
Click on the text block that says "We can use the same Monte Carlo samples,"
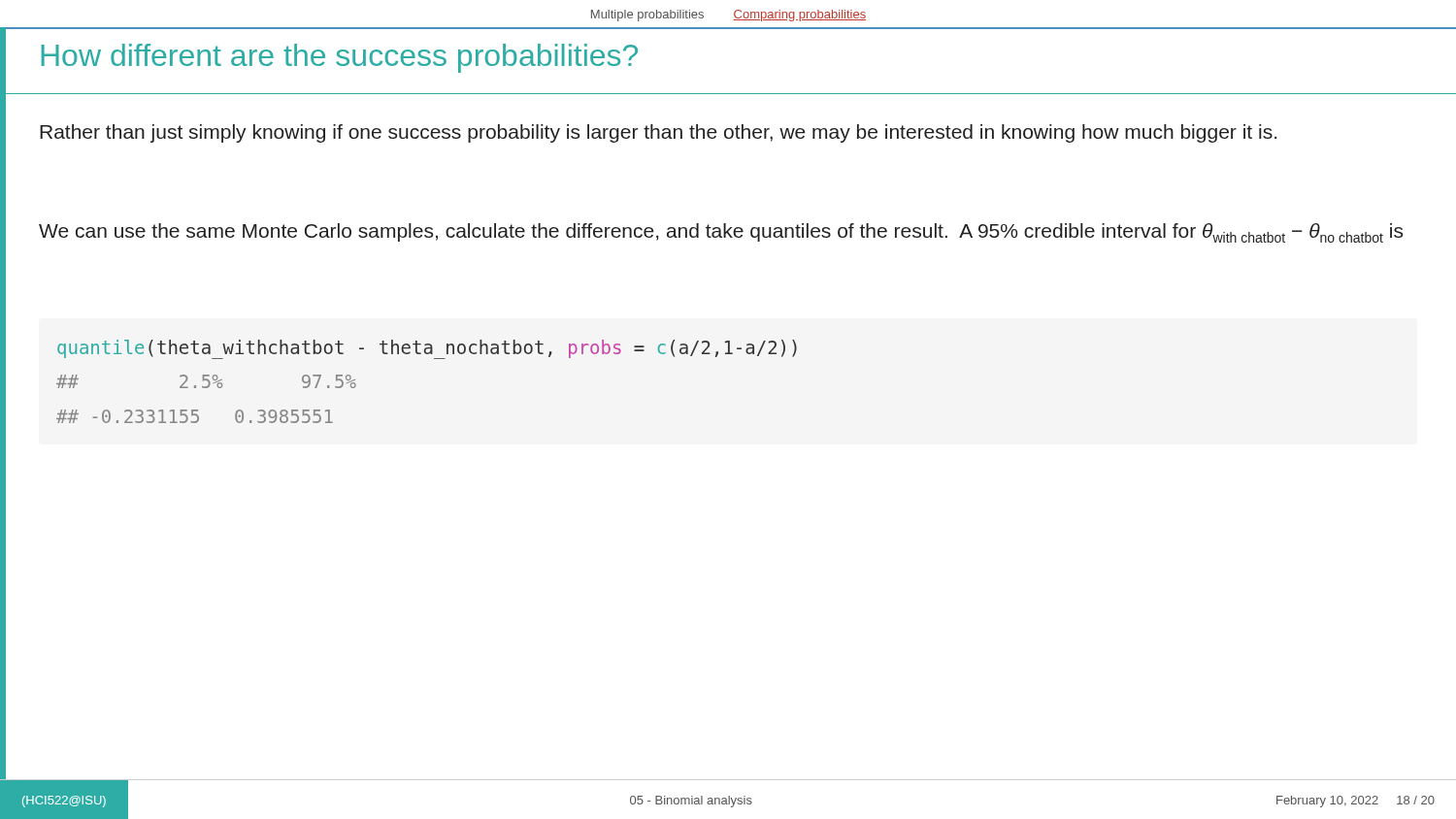click(721, 233)
